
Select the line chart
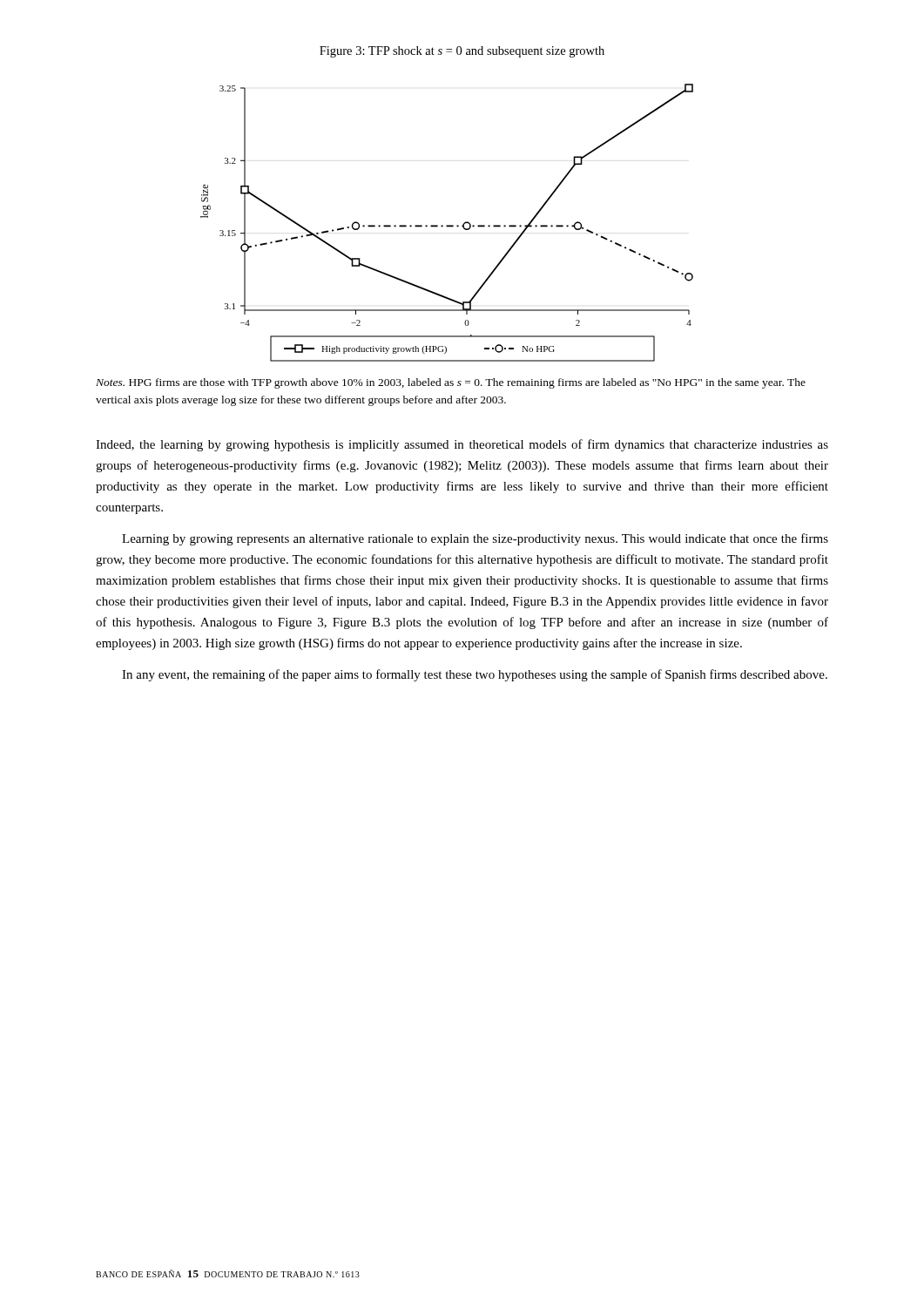pos(462,219)
